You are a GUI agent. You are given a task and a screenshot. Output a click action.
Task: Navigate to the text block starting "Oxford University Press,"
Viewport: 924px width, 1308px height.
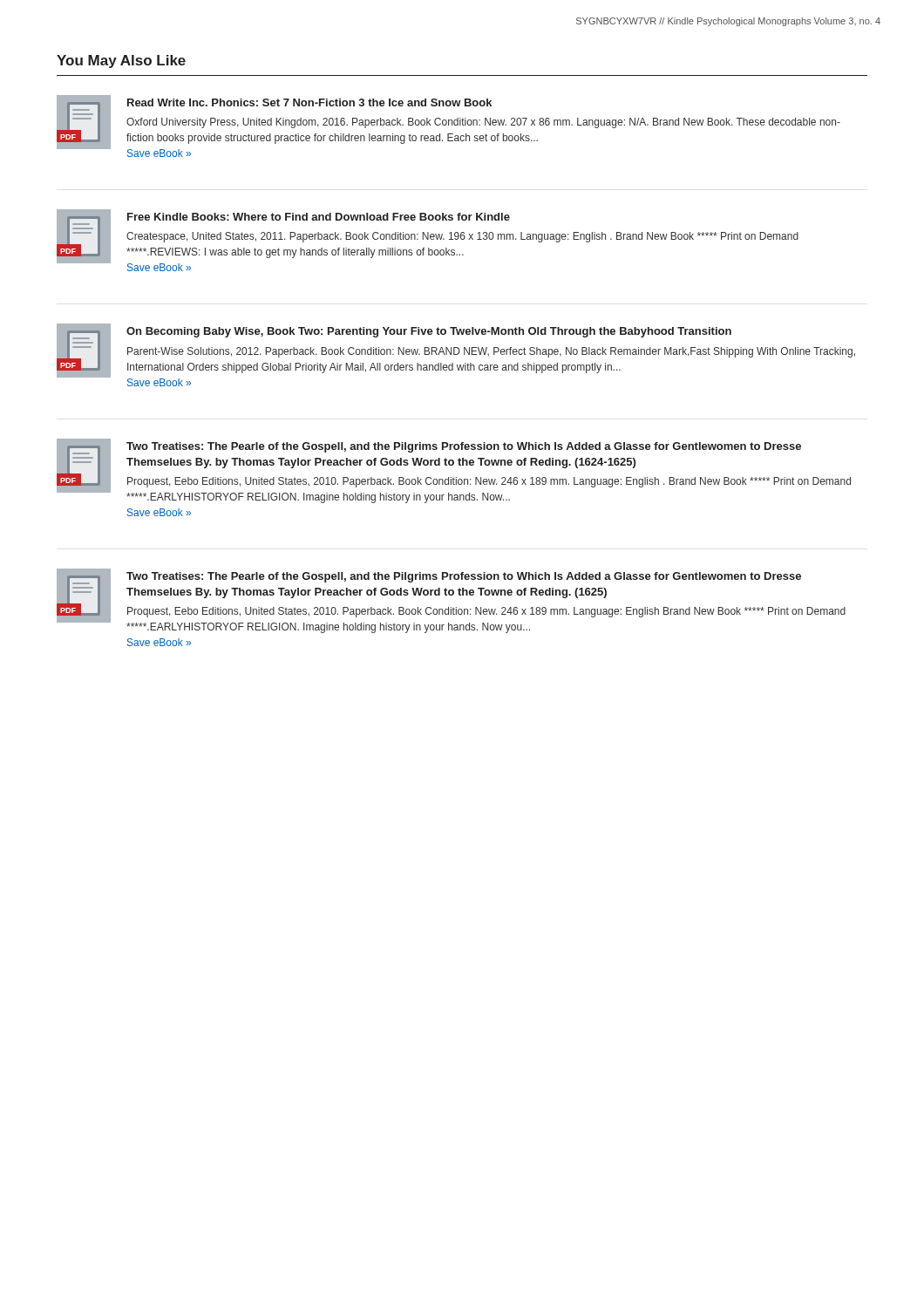coord(483,138)
